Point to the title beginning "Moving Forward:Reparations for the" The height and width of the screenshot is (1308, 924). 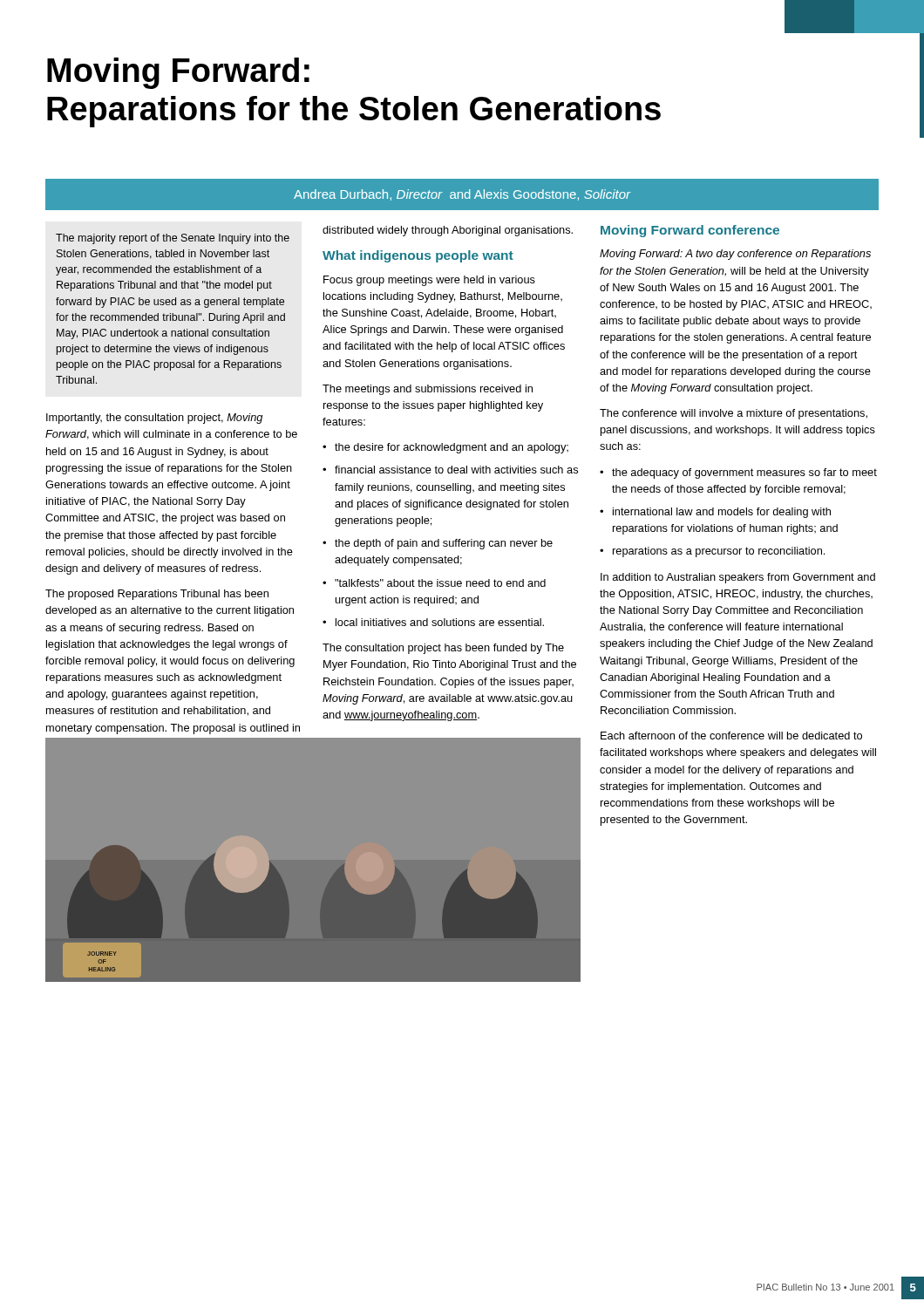click(462, 90)
